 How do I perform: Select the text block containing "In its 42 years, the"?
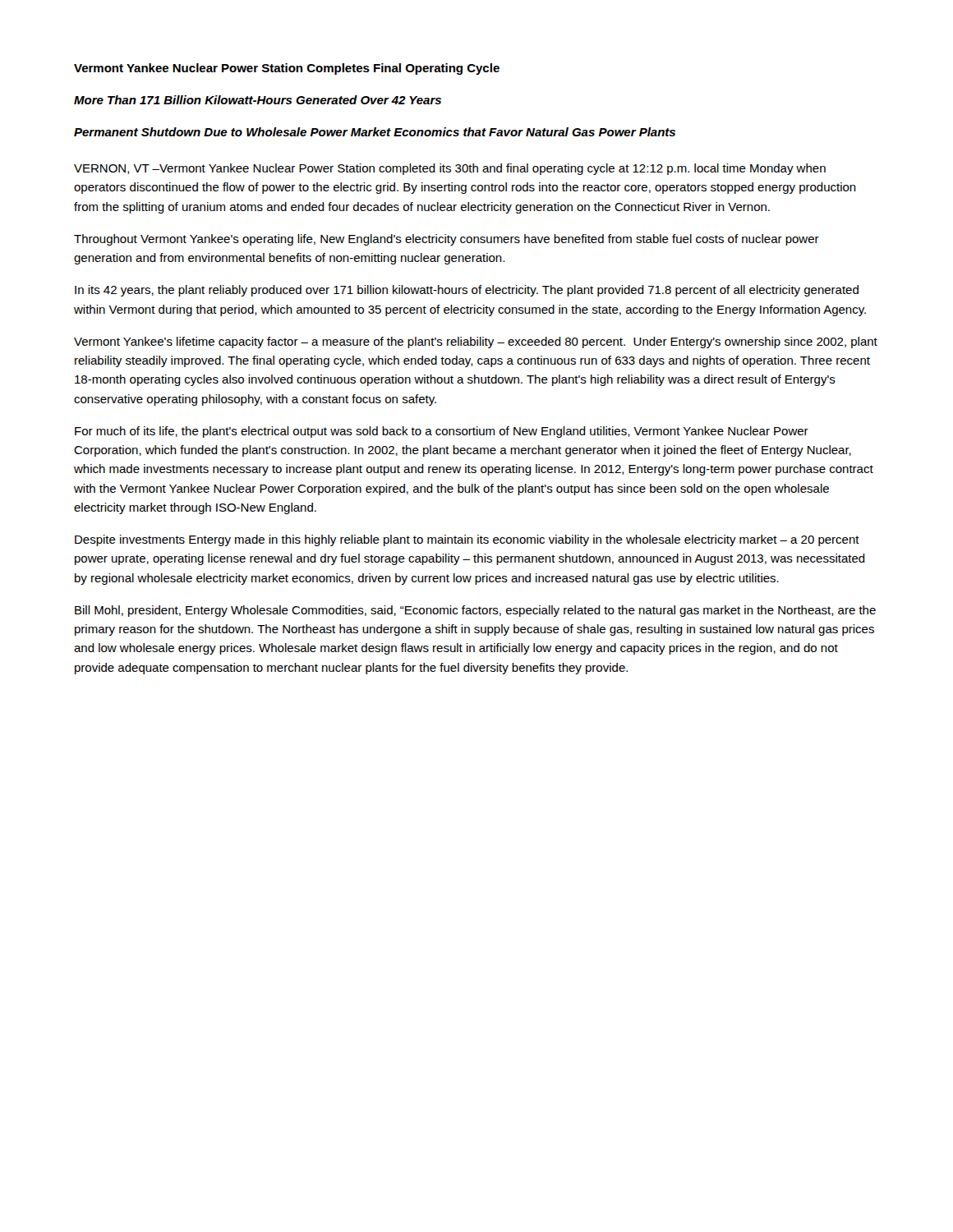click(470, 299)
